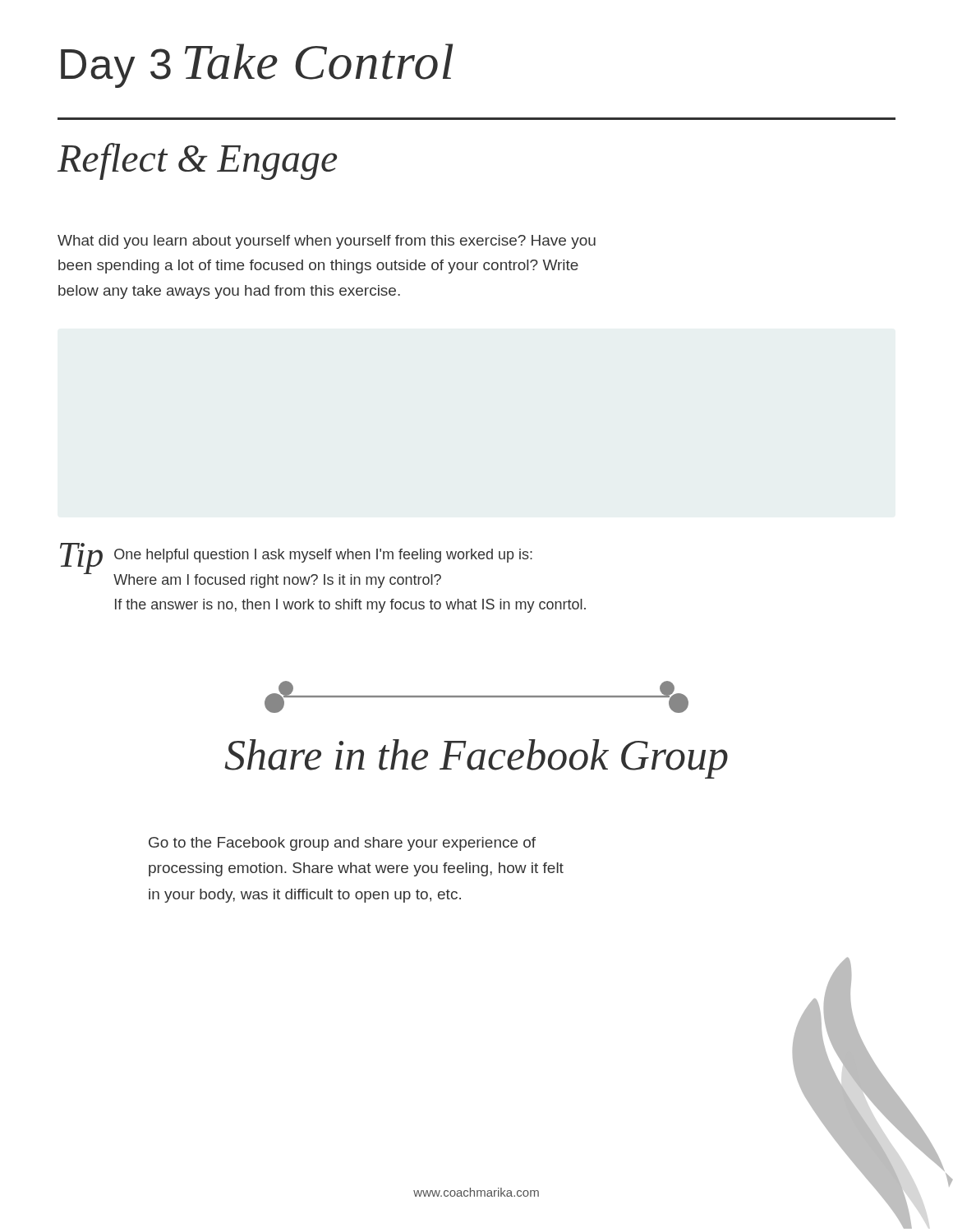The width and height of the screenshot is (953, 1232).
Task: Select the section header containing "Share in the Facebook"
Action: pyautogui.click(x=476, y=755)
